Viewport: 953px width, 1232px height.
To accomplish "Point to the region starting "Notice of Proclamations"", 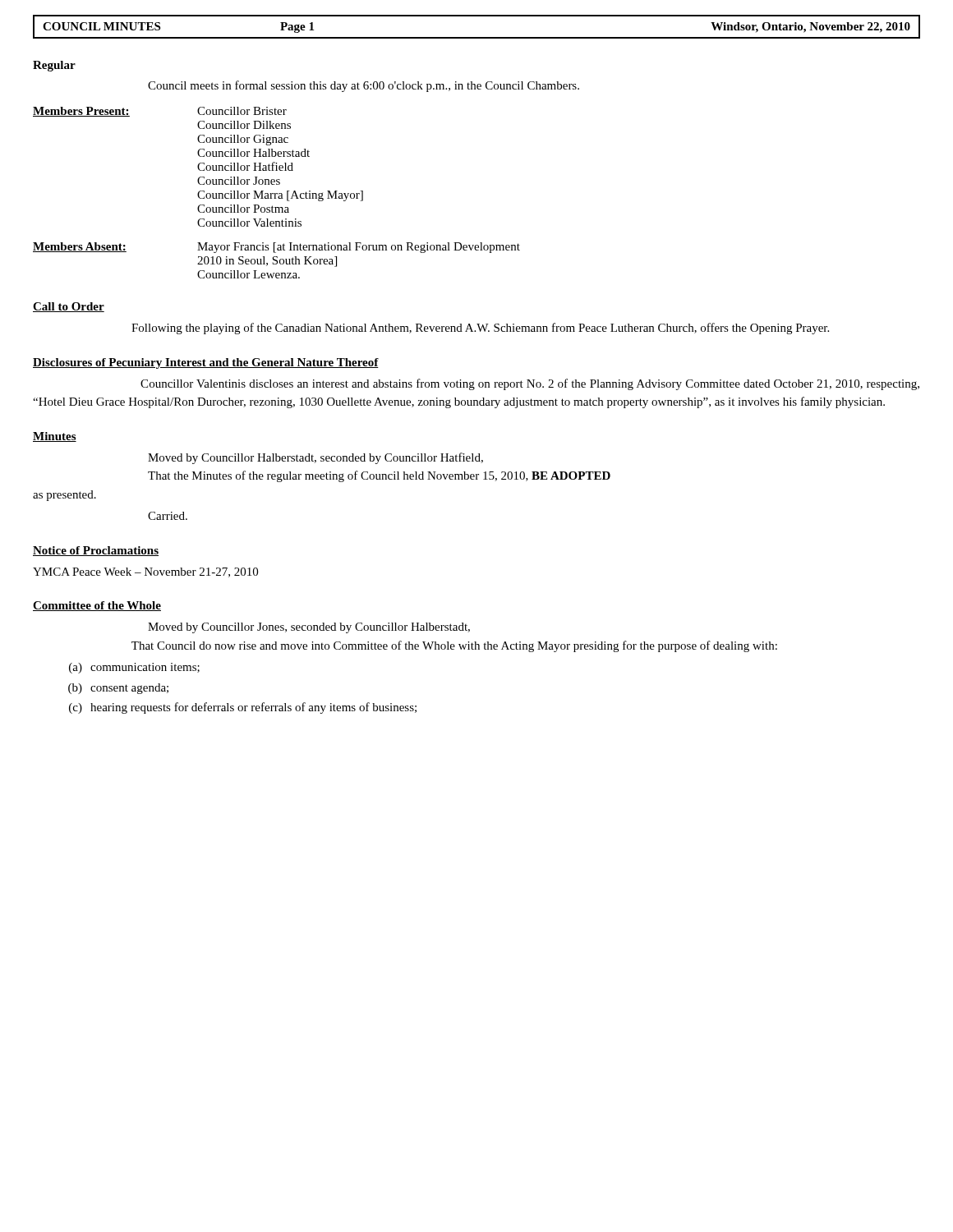I will 96,550.
